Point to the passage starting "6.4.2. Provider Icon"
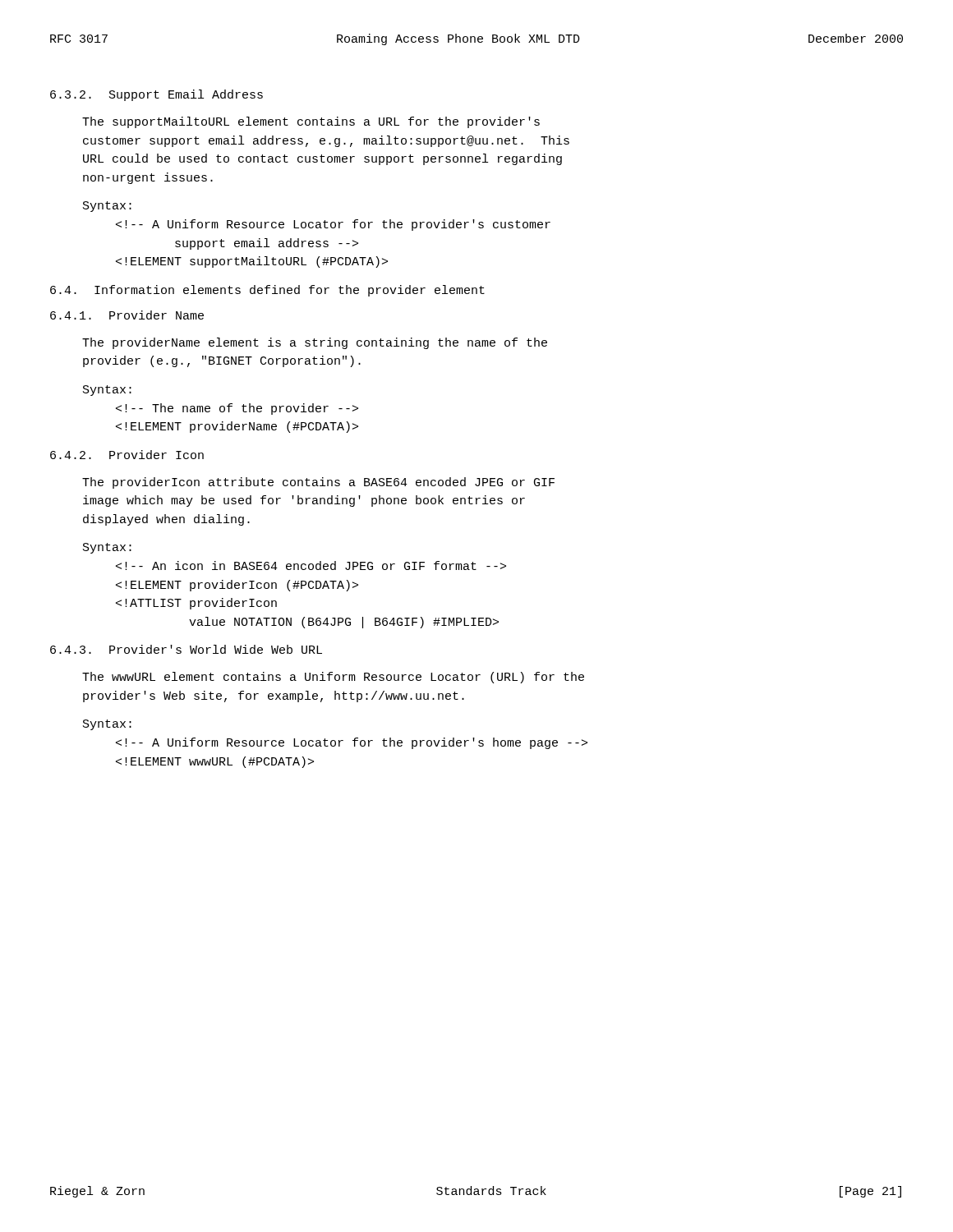 tap(127, 456)
